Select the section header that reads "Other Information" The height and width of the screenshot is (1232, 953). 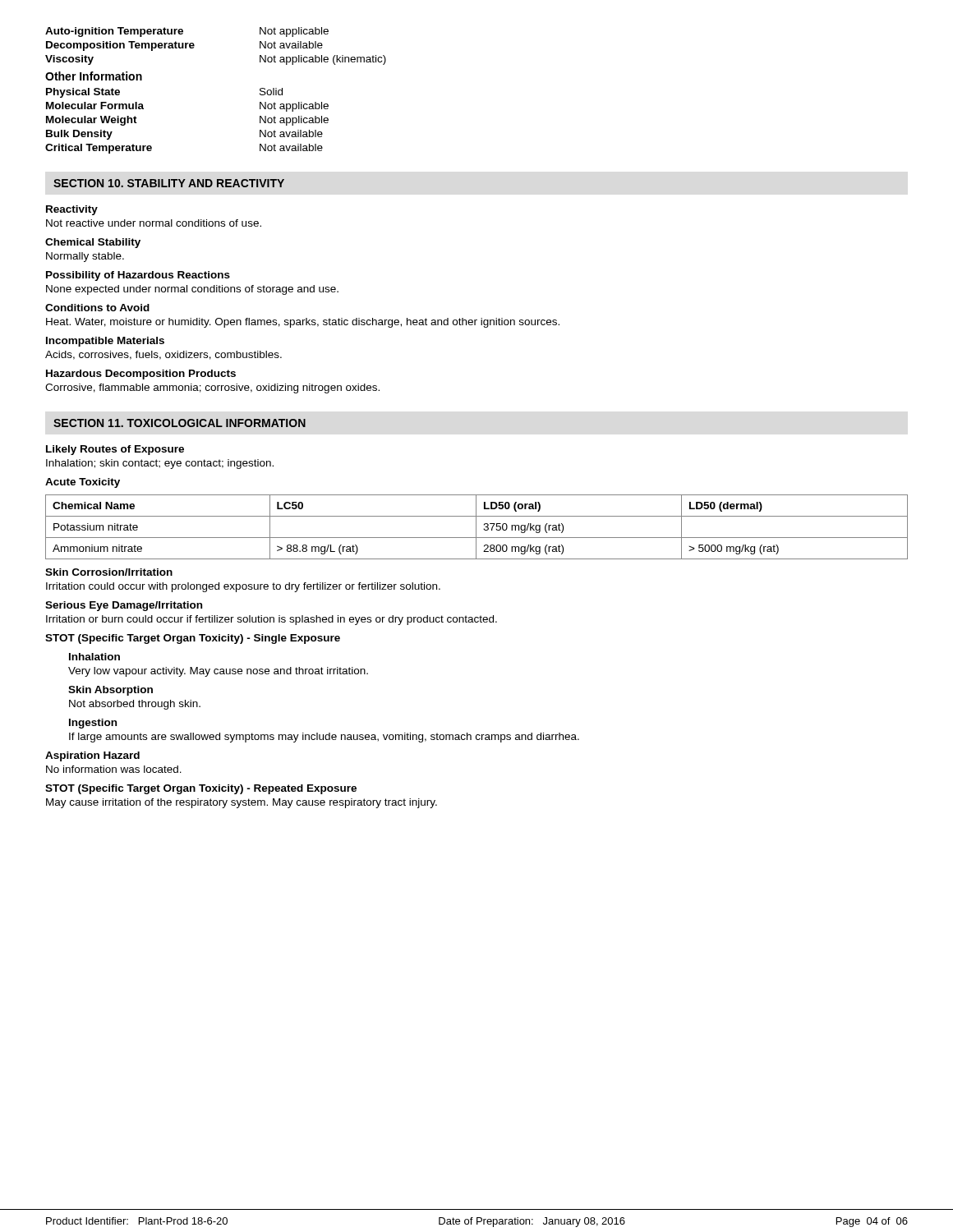[94, 76]
